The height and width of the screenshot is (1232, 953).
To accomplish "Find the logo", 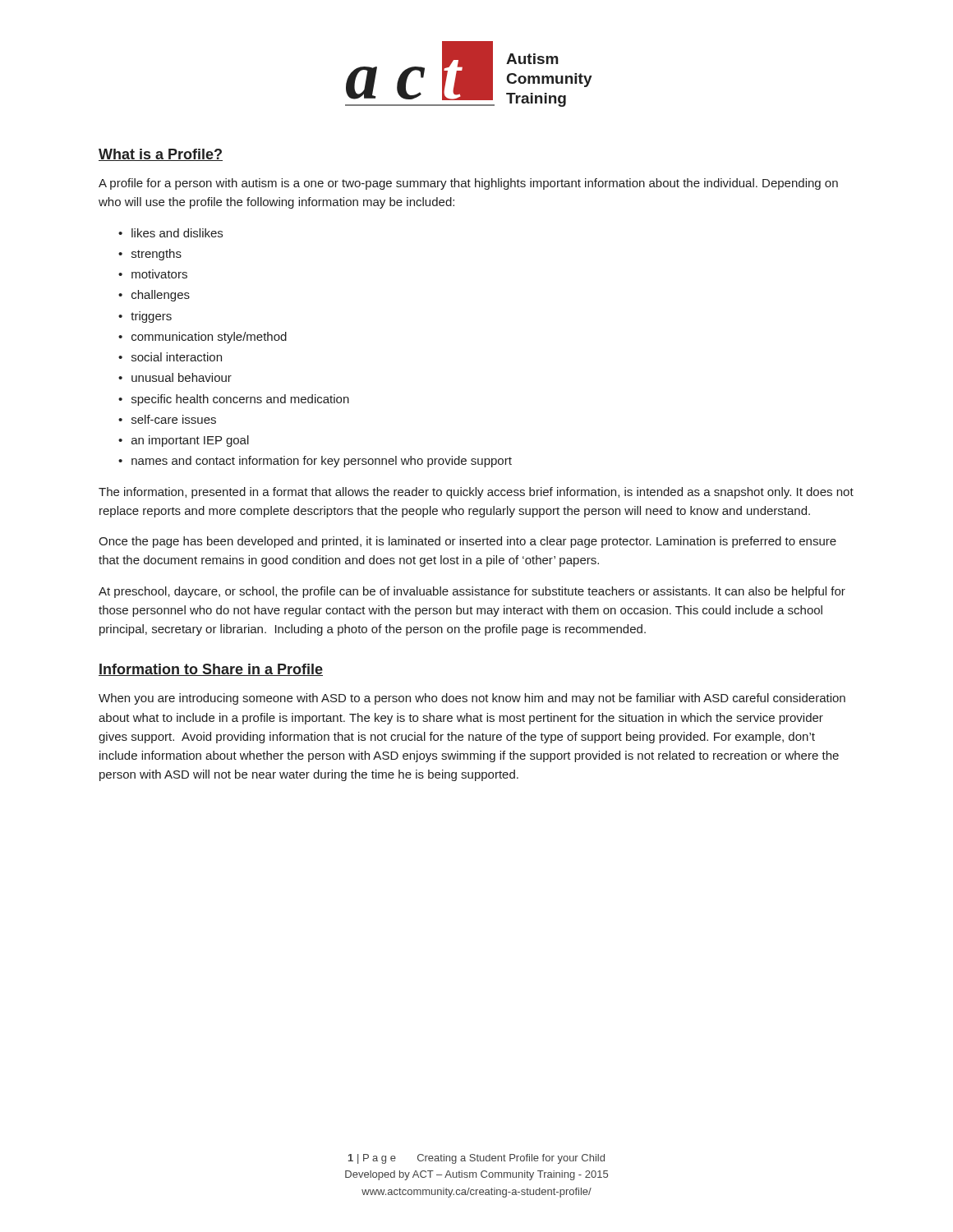I will [x=476, y=69].
